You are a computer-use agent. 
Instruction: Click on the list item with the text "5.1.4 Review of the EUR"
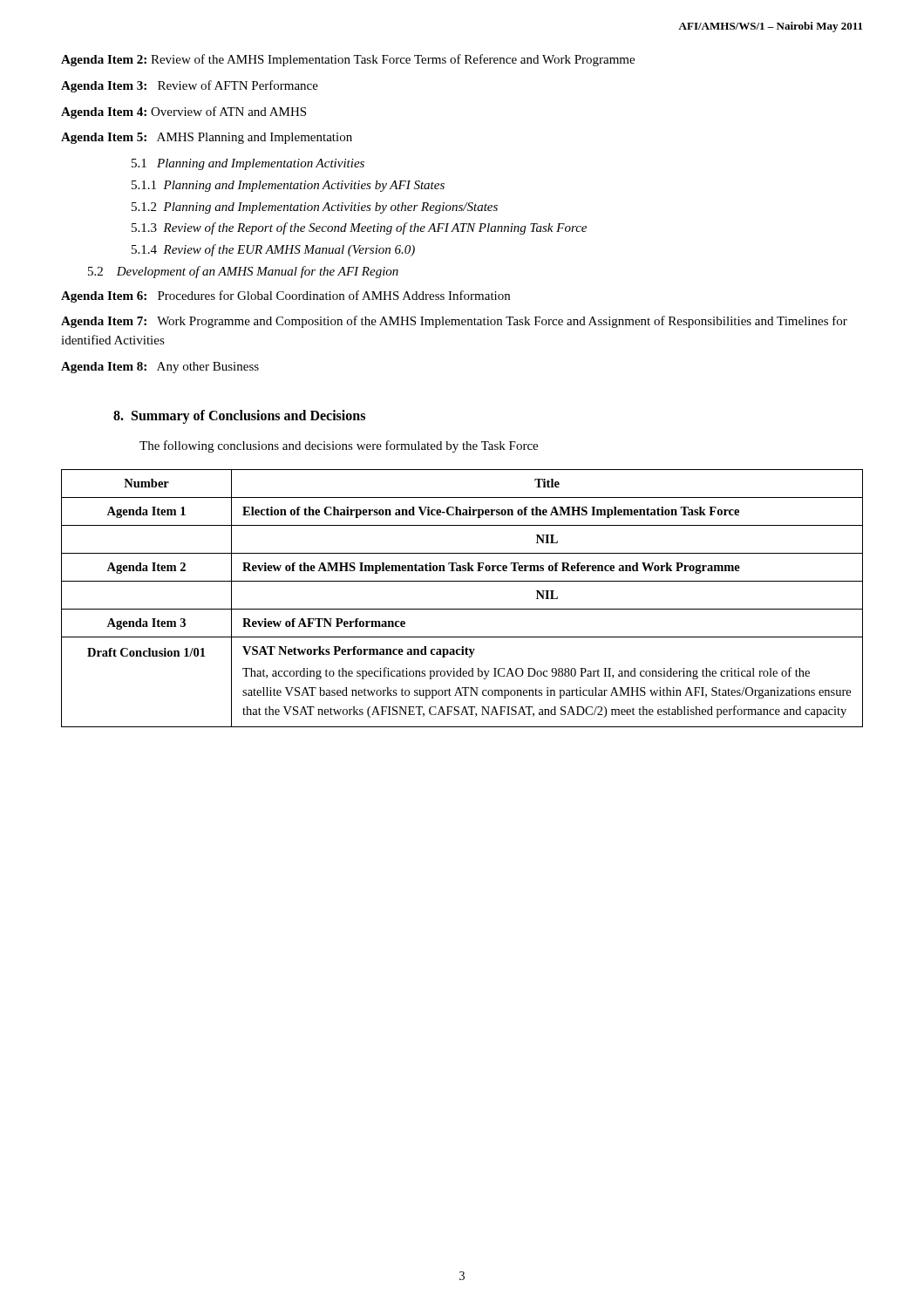[x=273, y=249]
